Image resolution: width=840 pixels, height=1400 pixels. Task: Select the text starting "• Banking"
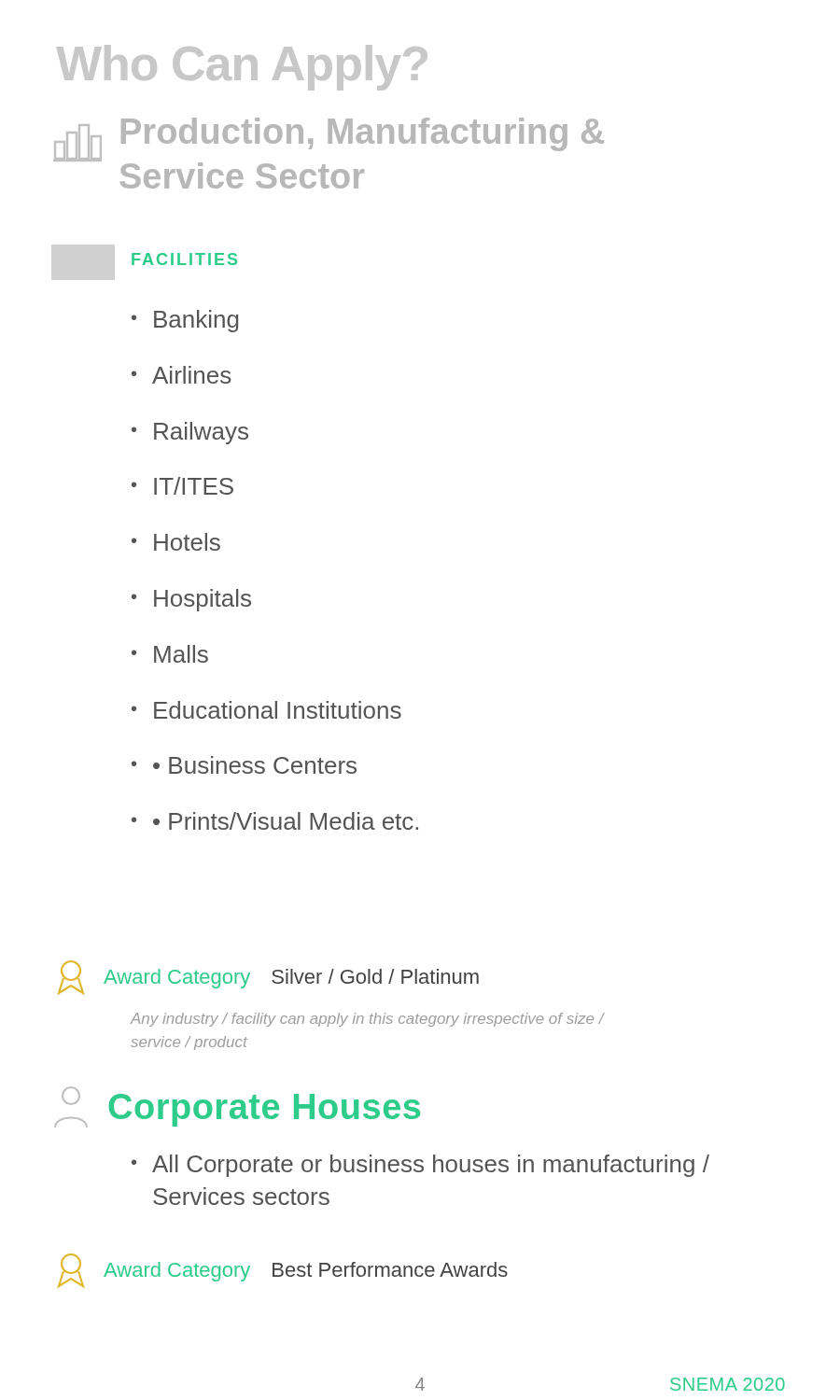pos(185,320)
